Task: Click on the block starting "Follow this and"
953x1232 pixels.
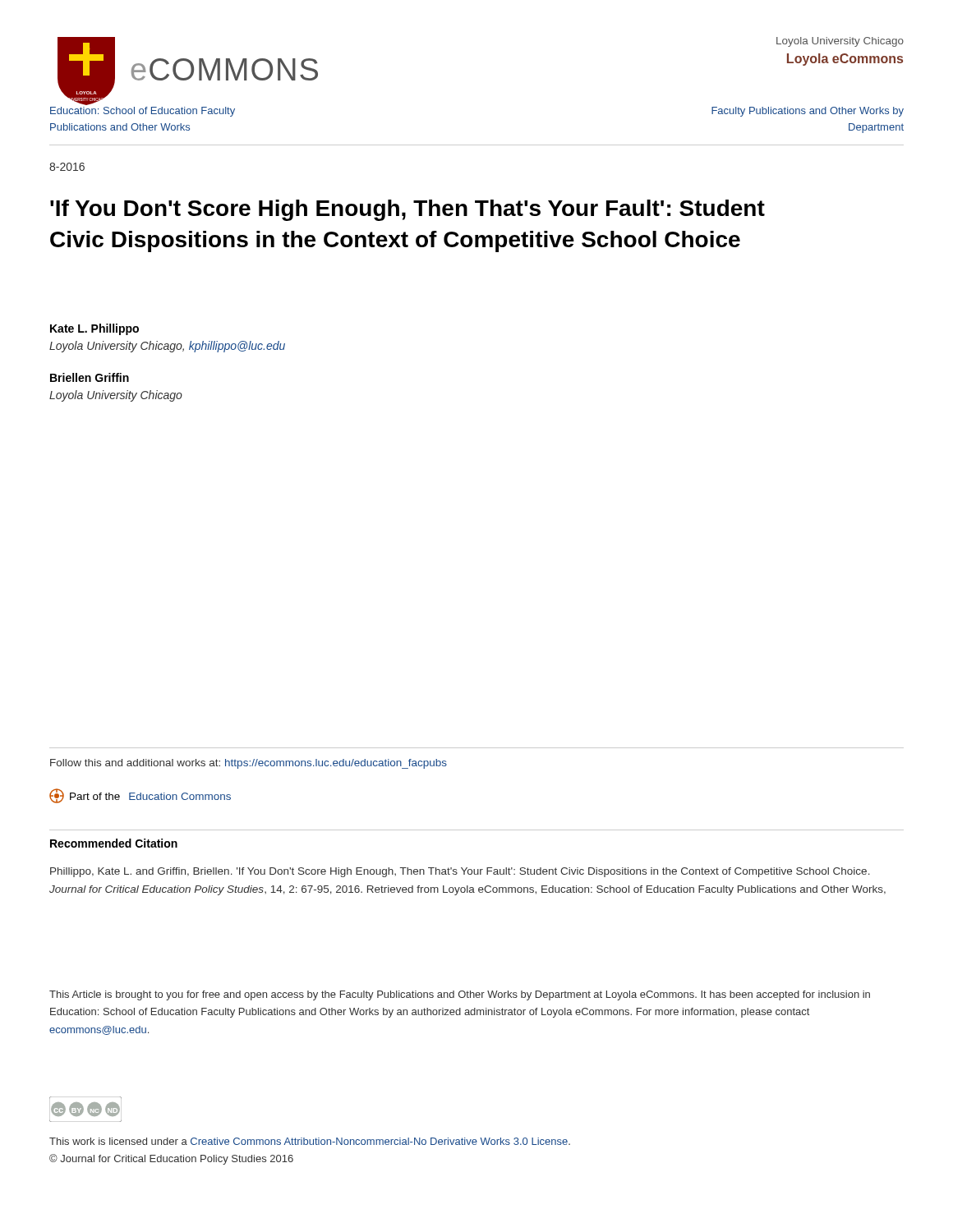Action: click(x=248, y=763)
